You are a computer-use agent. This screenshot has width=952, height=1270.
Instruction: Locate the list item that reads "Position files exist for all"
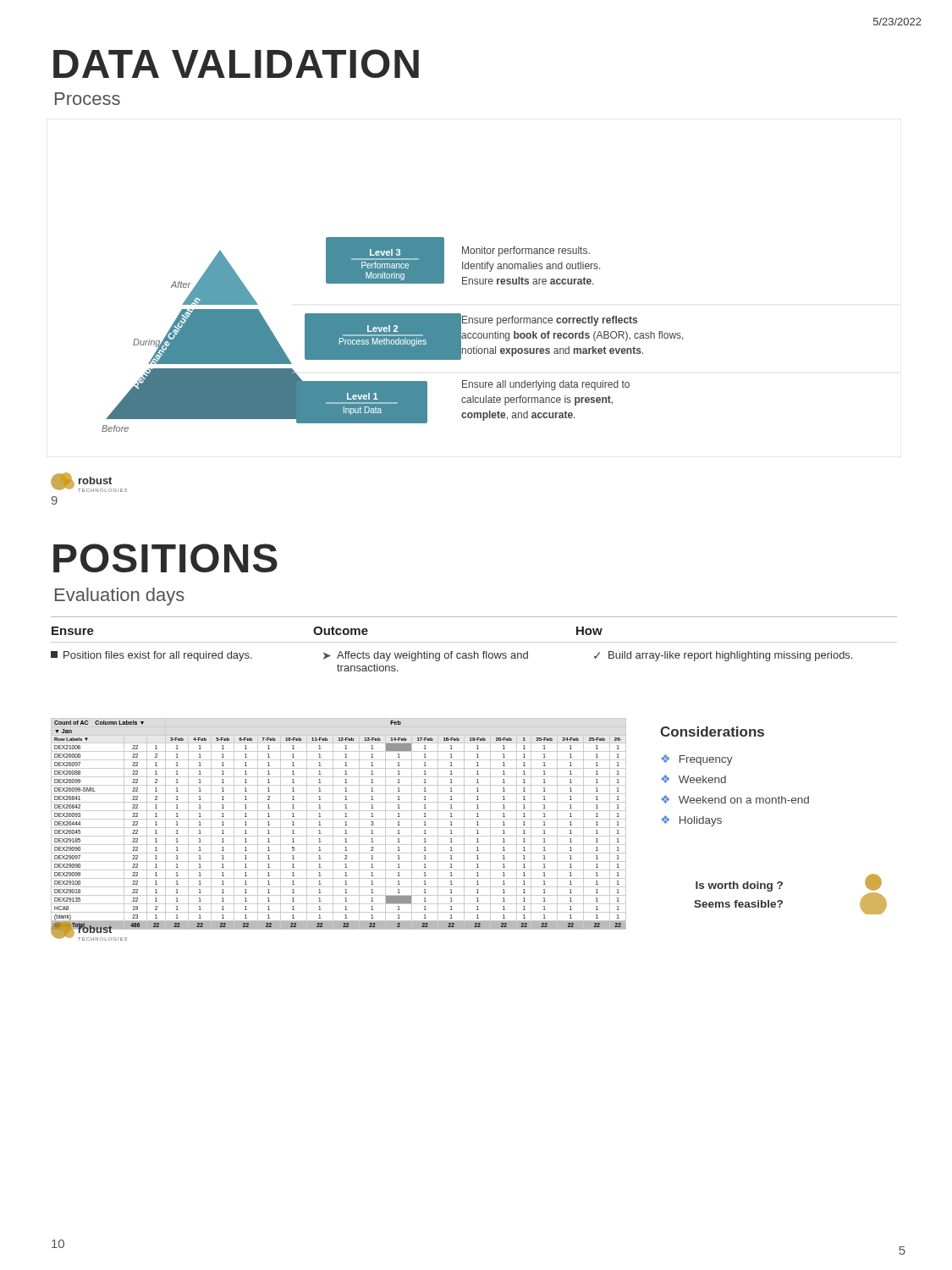(152, 655)
